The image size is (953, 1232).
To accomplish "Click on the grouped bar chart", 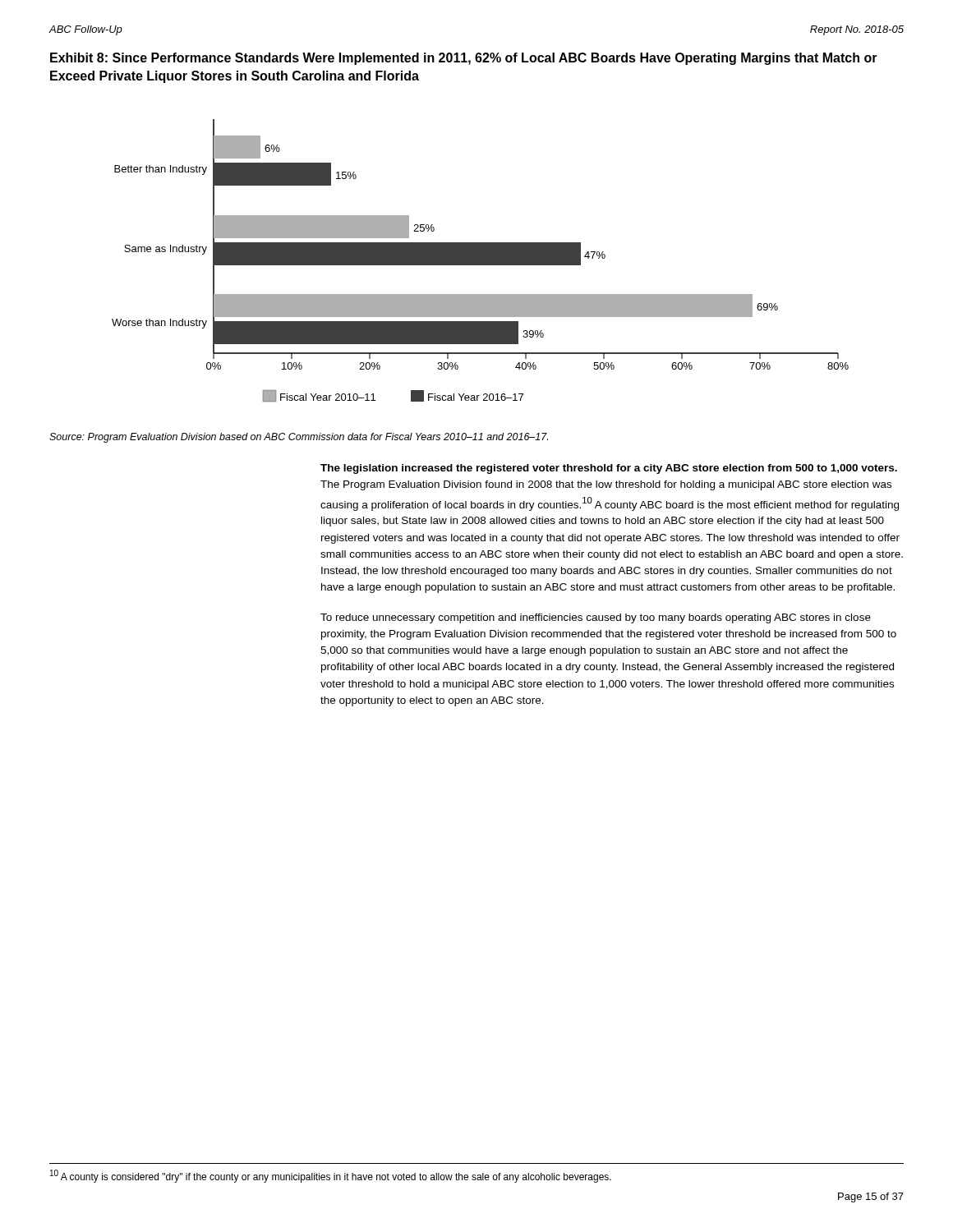I will pos(476,267).
